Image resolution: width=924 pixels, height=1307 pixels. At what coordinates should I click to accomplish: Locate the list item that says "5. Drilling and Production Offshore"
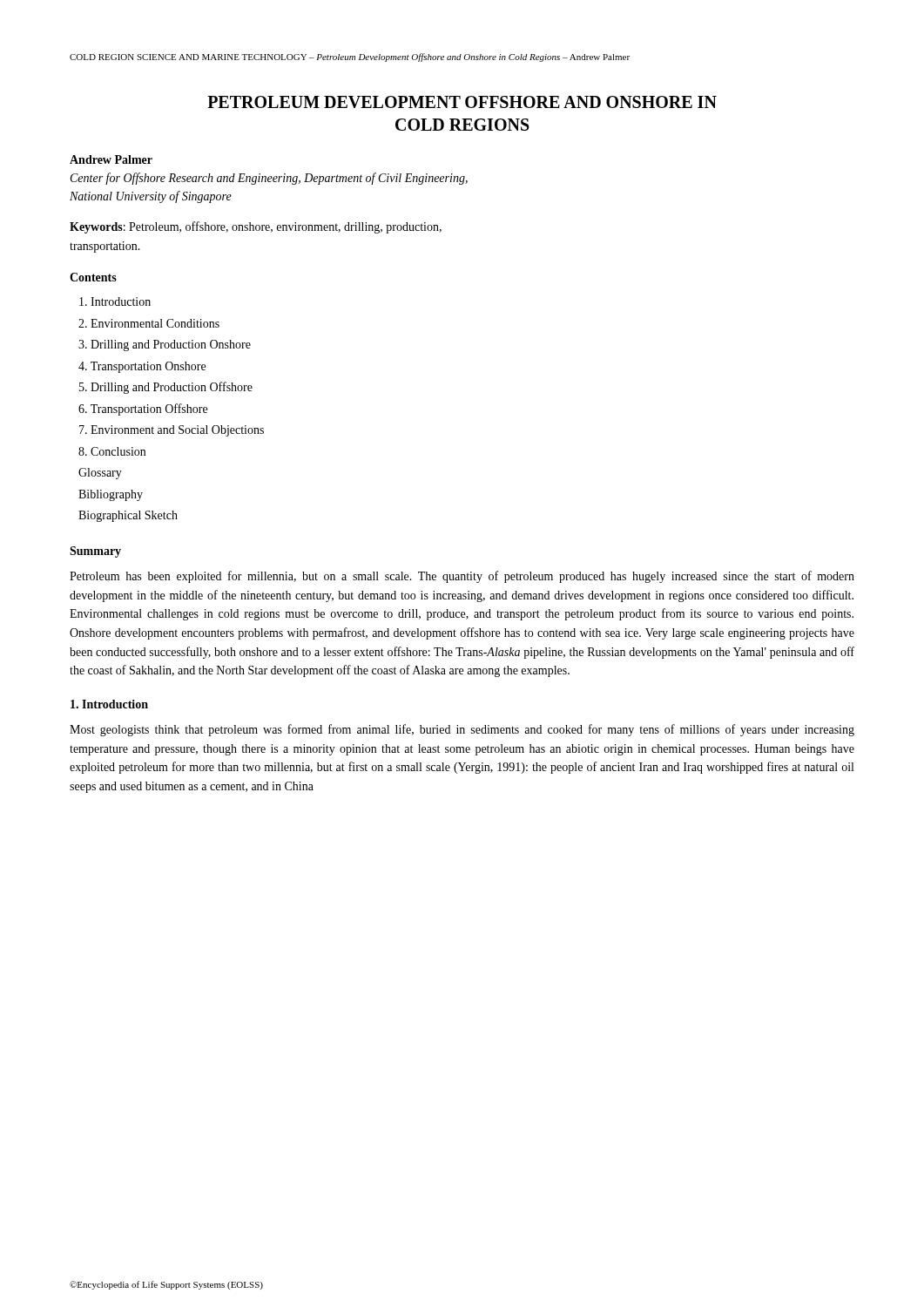click(x=165, y=388)
